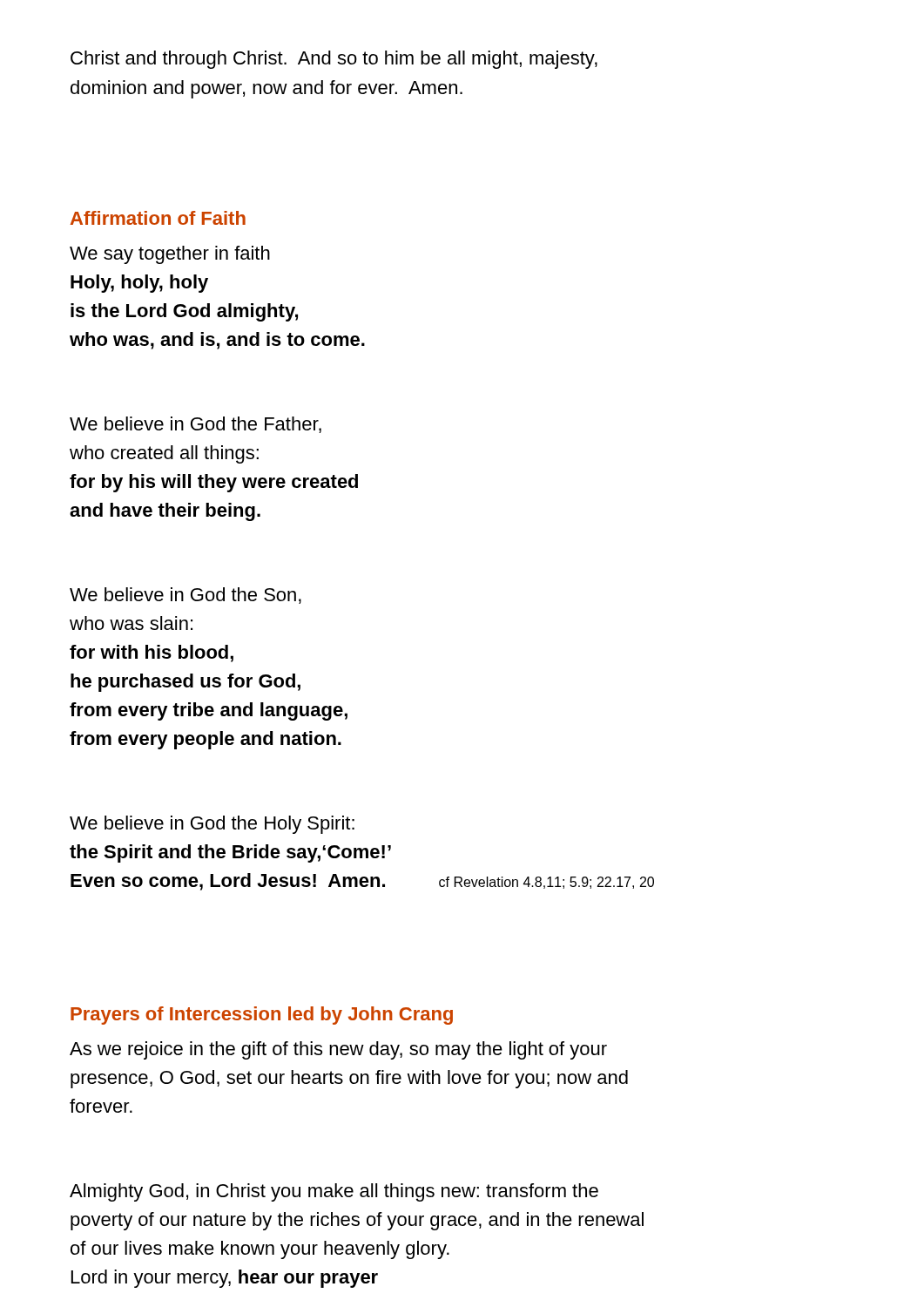Point to the element starting "As we rejoice in the gift"

pos(349,1078)
